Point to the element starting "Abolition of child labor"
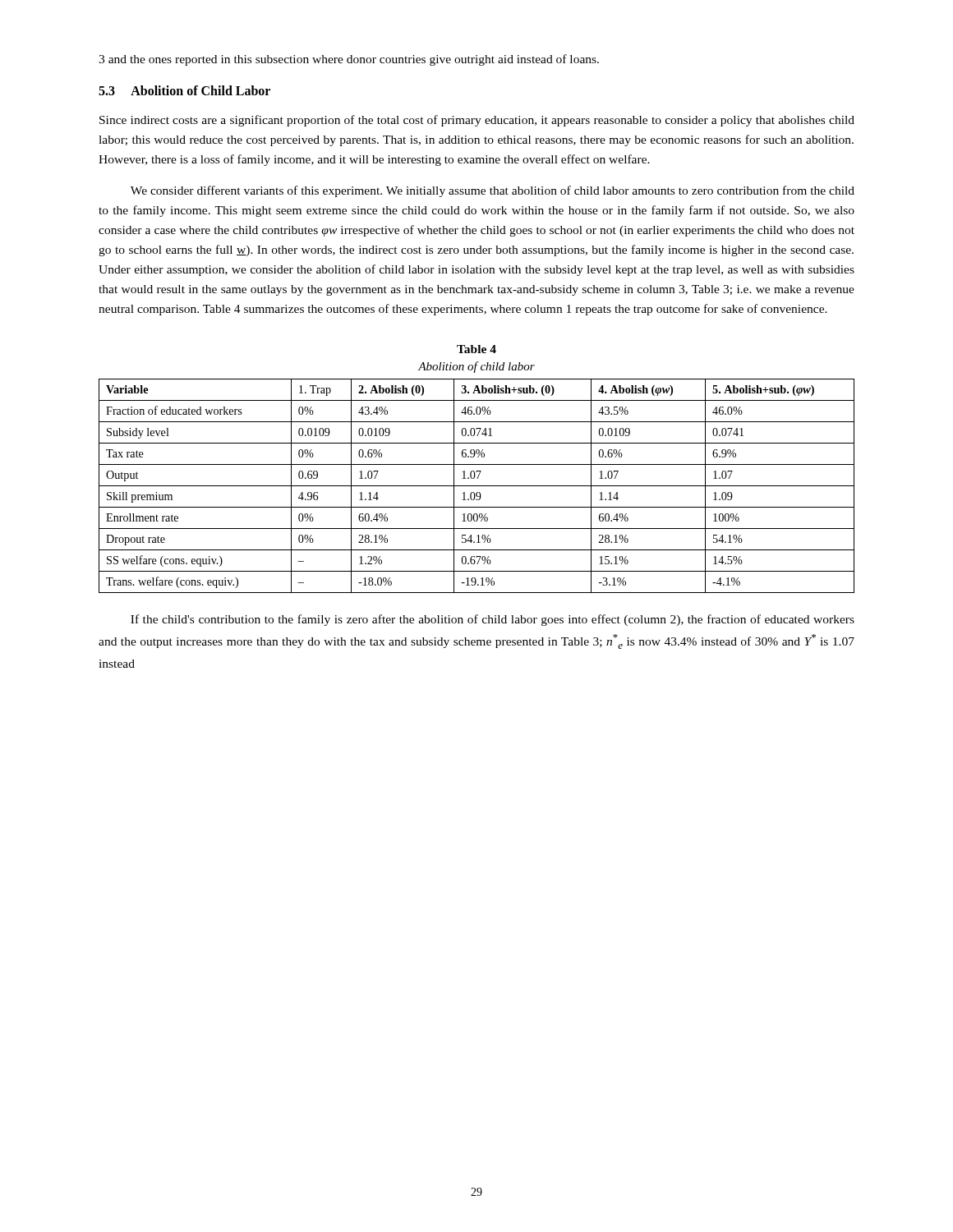This screenshot has width=953, height=1232. tap(476, 366)
